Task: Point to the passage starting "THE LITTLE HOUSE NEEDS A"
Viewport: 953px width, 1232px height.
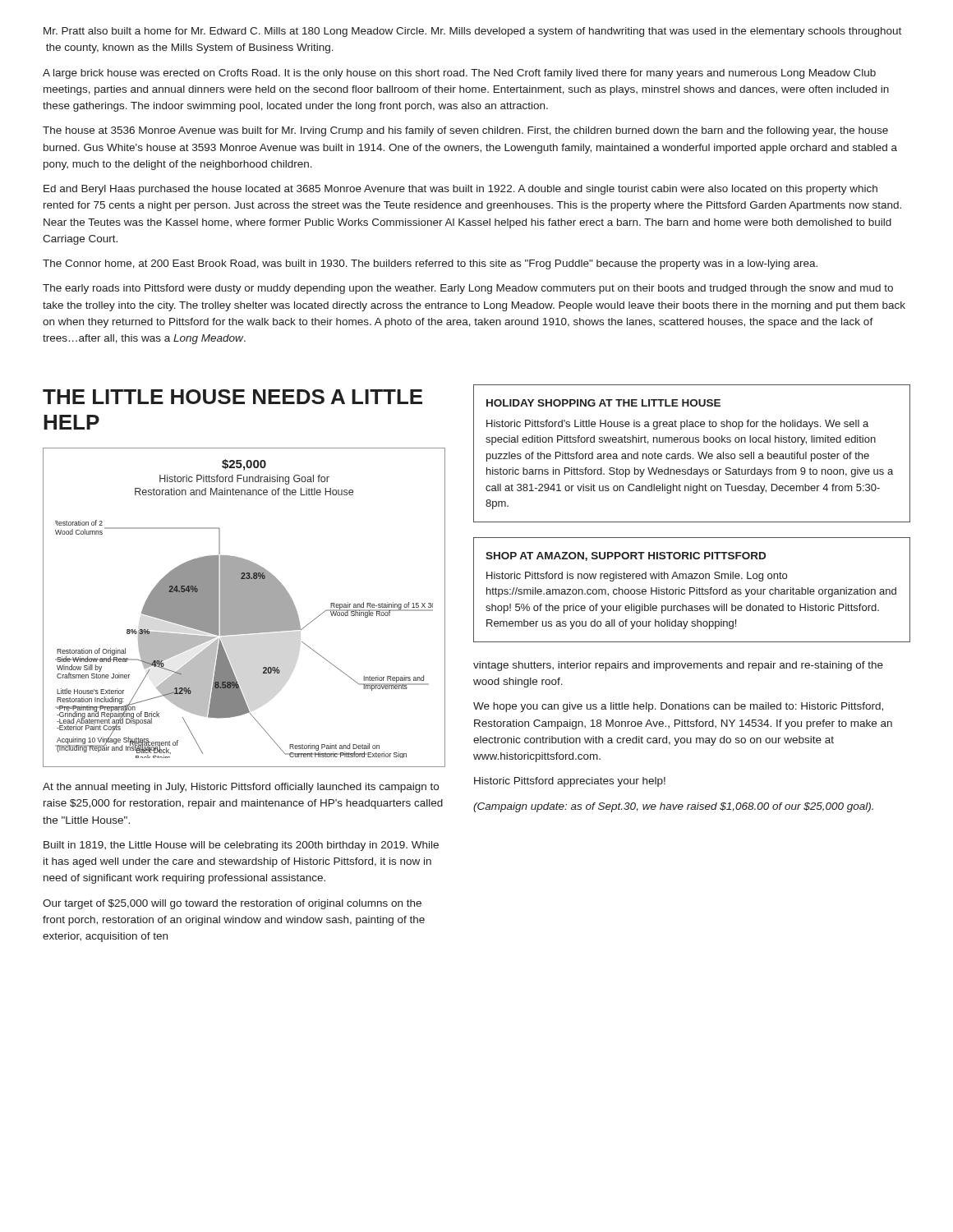Action: click(x=244, y=410)
